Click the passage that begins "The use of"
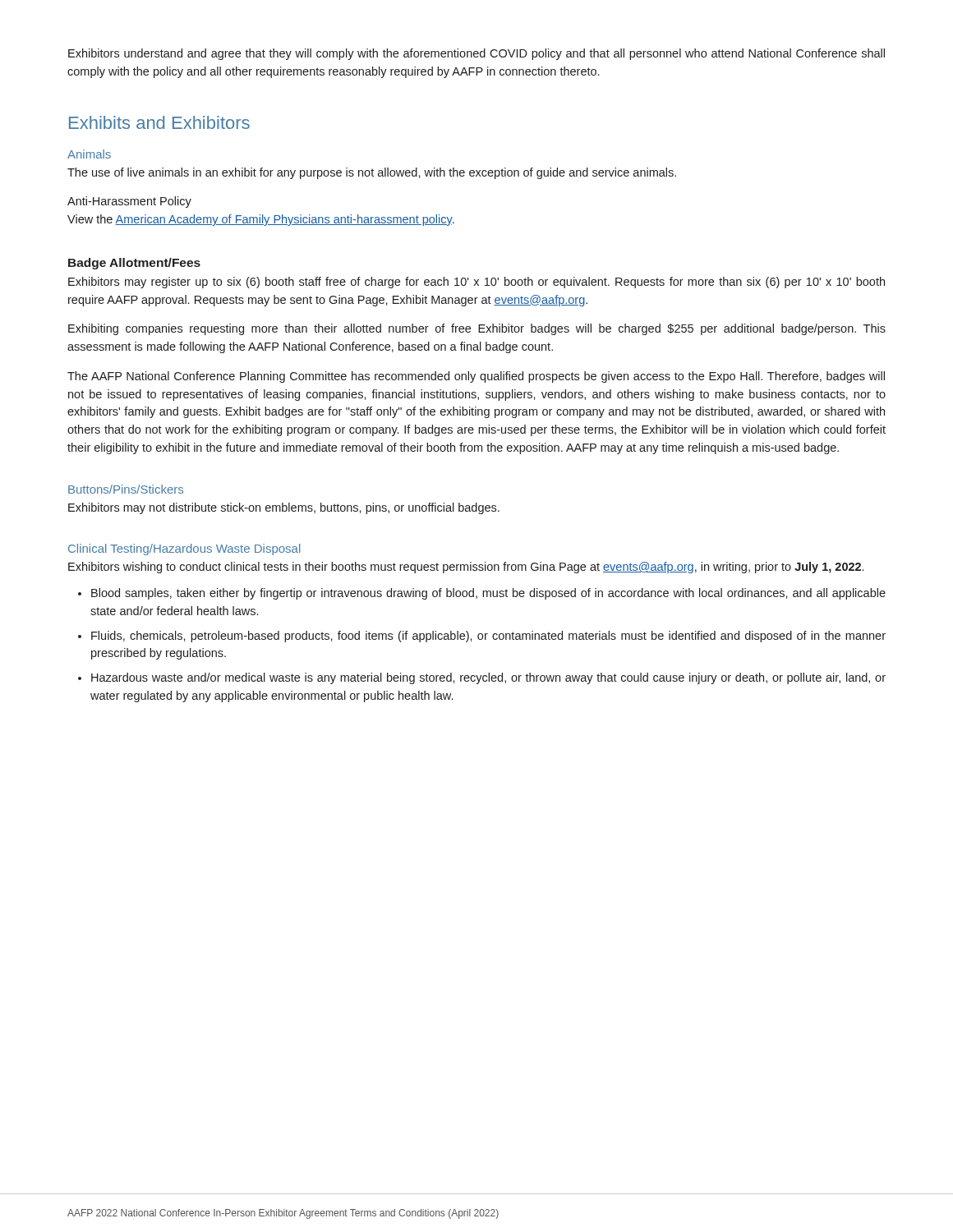 point(372,172)
